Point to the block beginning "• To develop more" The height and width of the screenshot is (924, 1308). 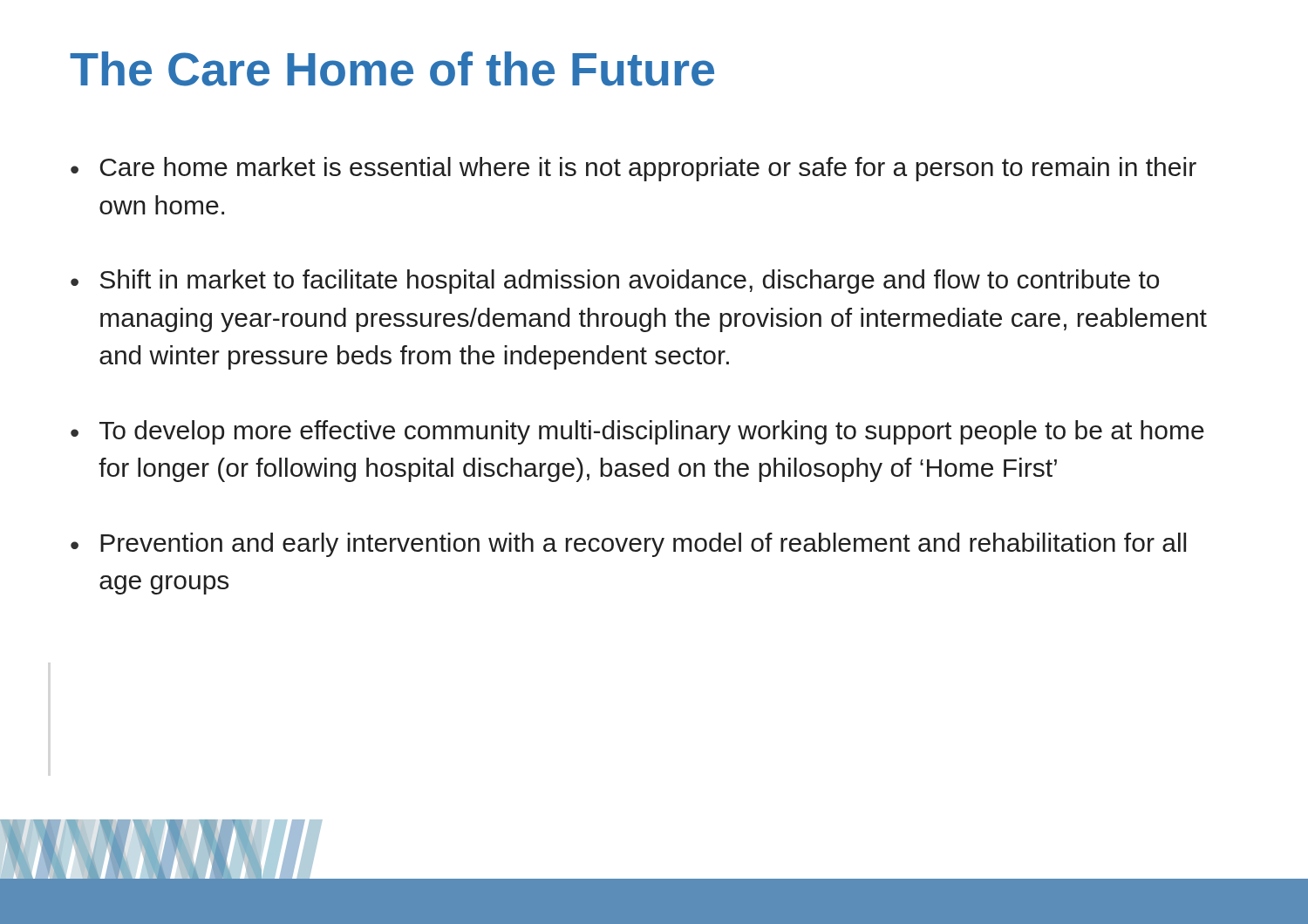coord(645,449)
